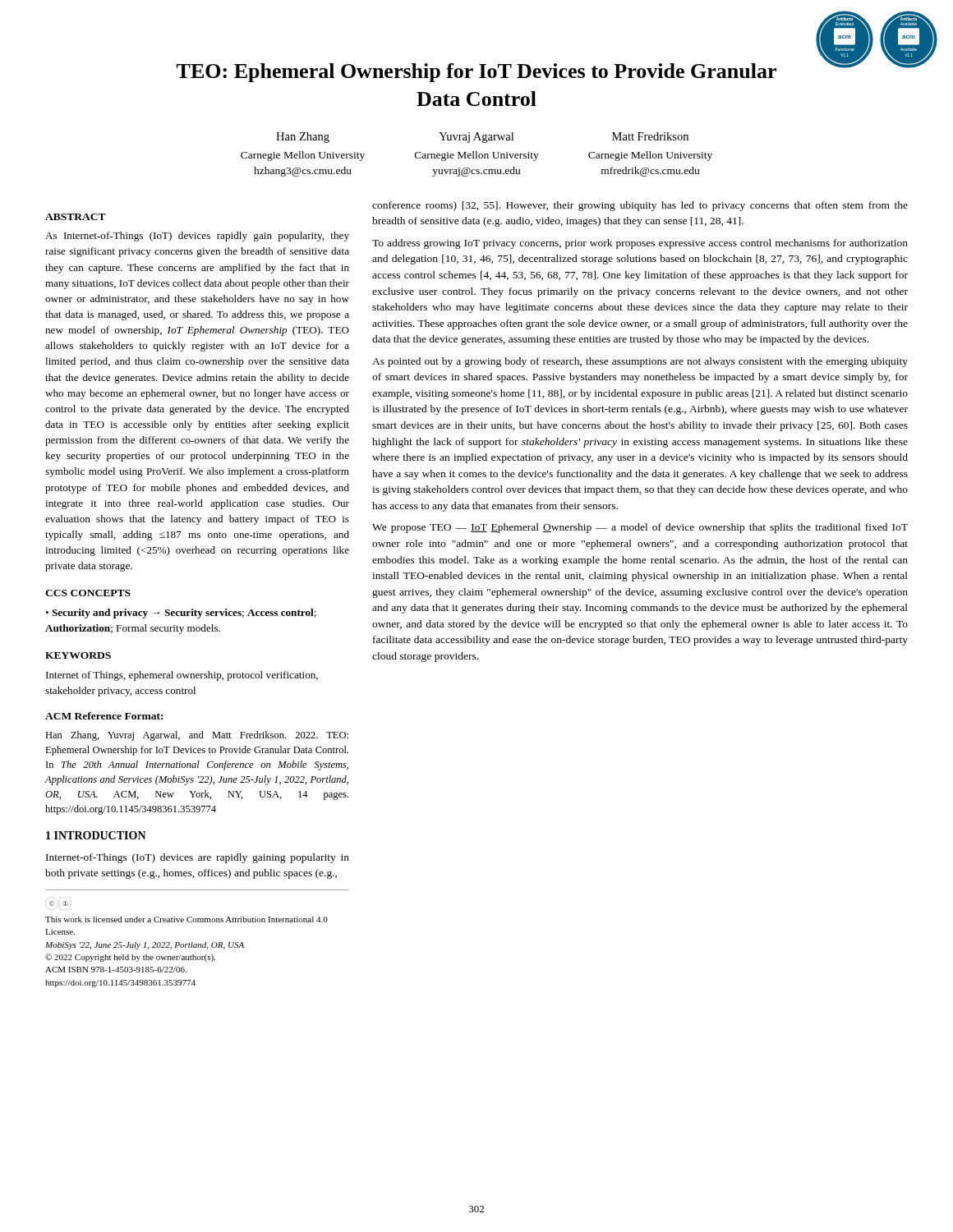The height and width of the screenshot is (1232, 953).
Task: Point to the region starting "• Security and privacy → Security"
Action: coord(181,620)
